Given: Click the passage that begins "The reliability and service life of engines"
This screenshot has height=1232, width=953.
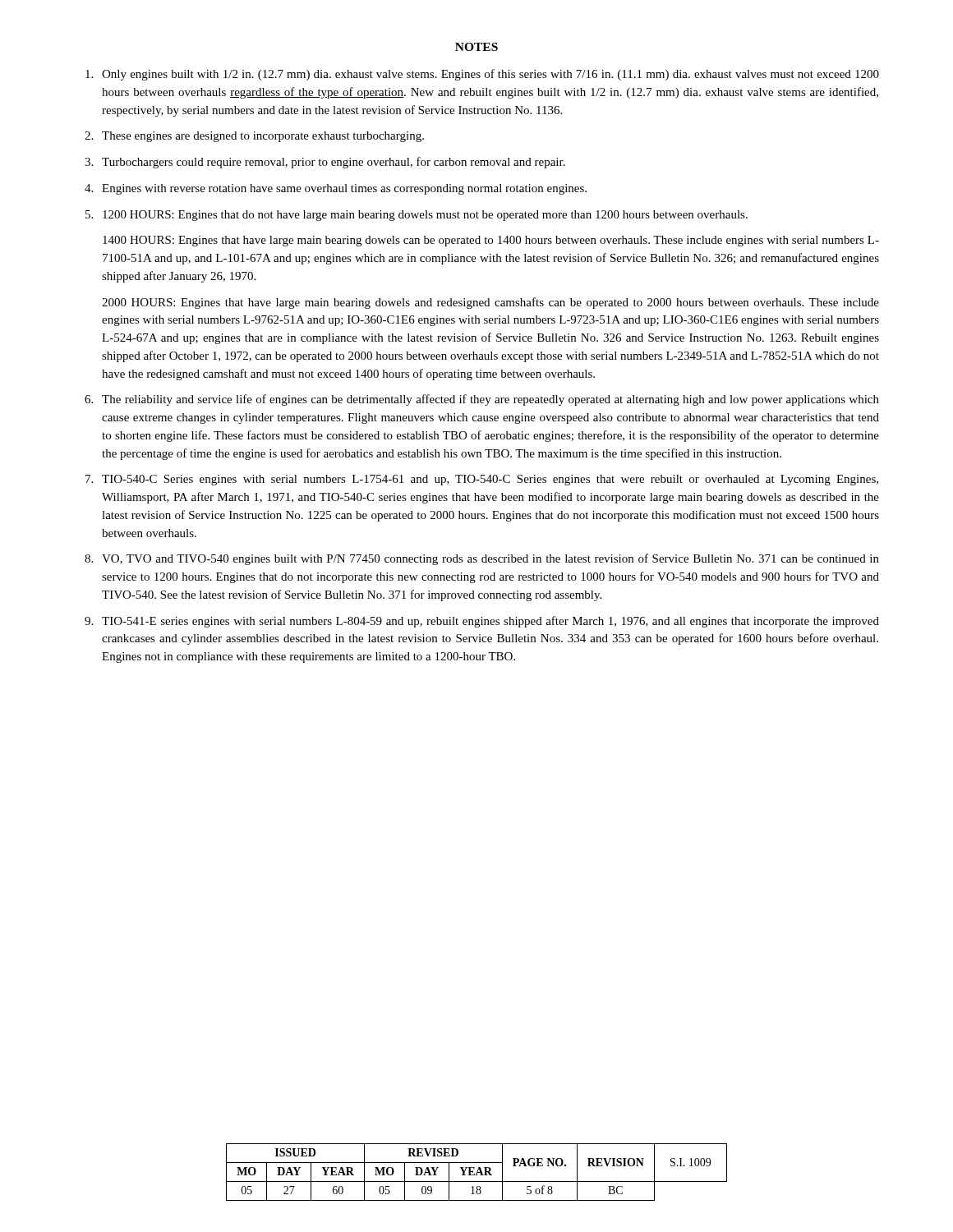Looking at the screenshot, I should (490, 426).
